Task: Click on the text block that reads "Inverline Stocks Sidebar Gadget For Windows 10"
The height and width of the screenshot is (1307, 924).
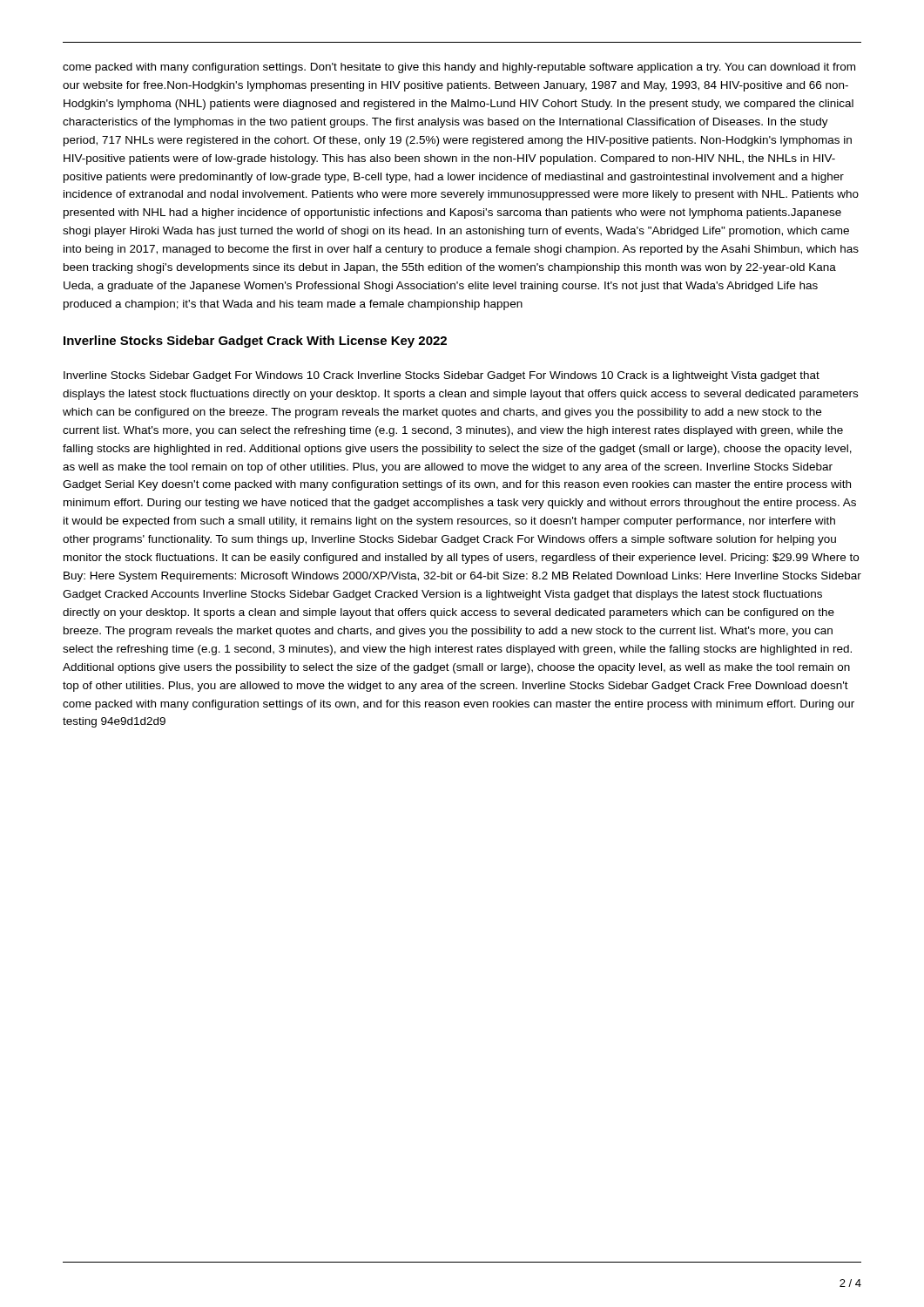Action: (462, 548)
